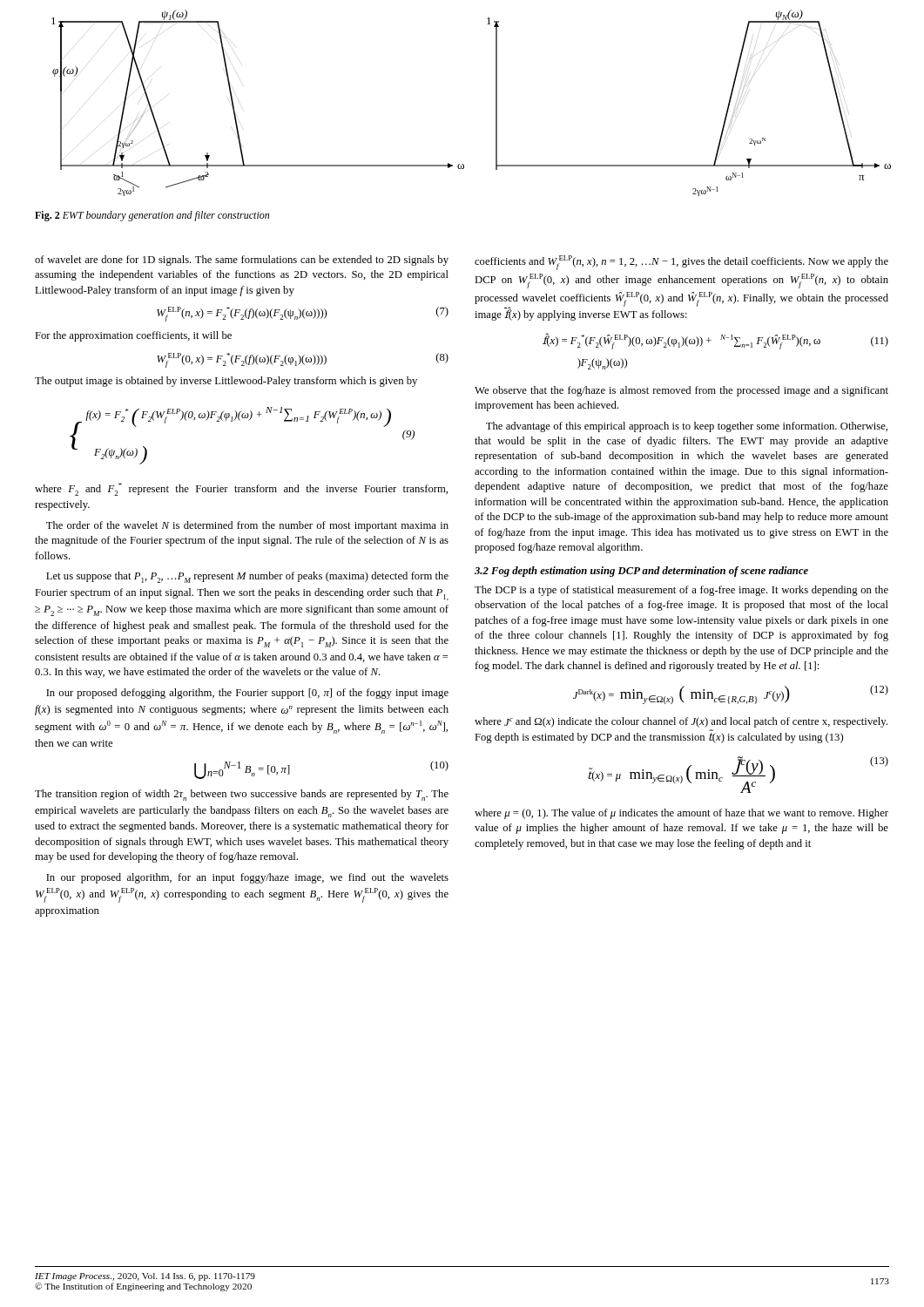Viewport: 924px width, 1307px height.
Task: Locate the formula that opens with "{ f(x) = F2* ( F2(WfELP)(0, ω)F2(φ1)(ω) +"
Action: (x=242, y=435)
